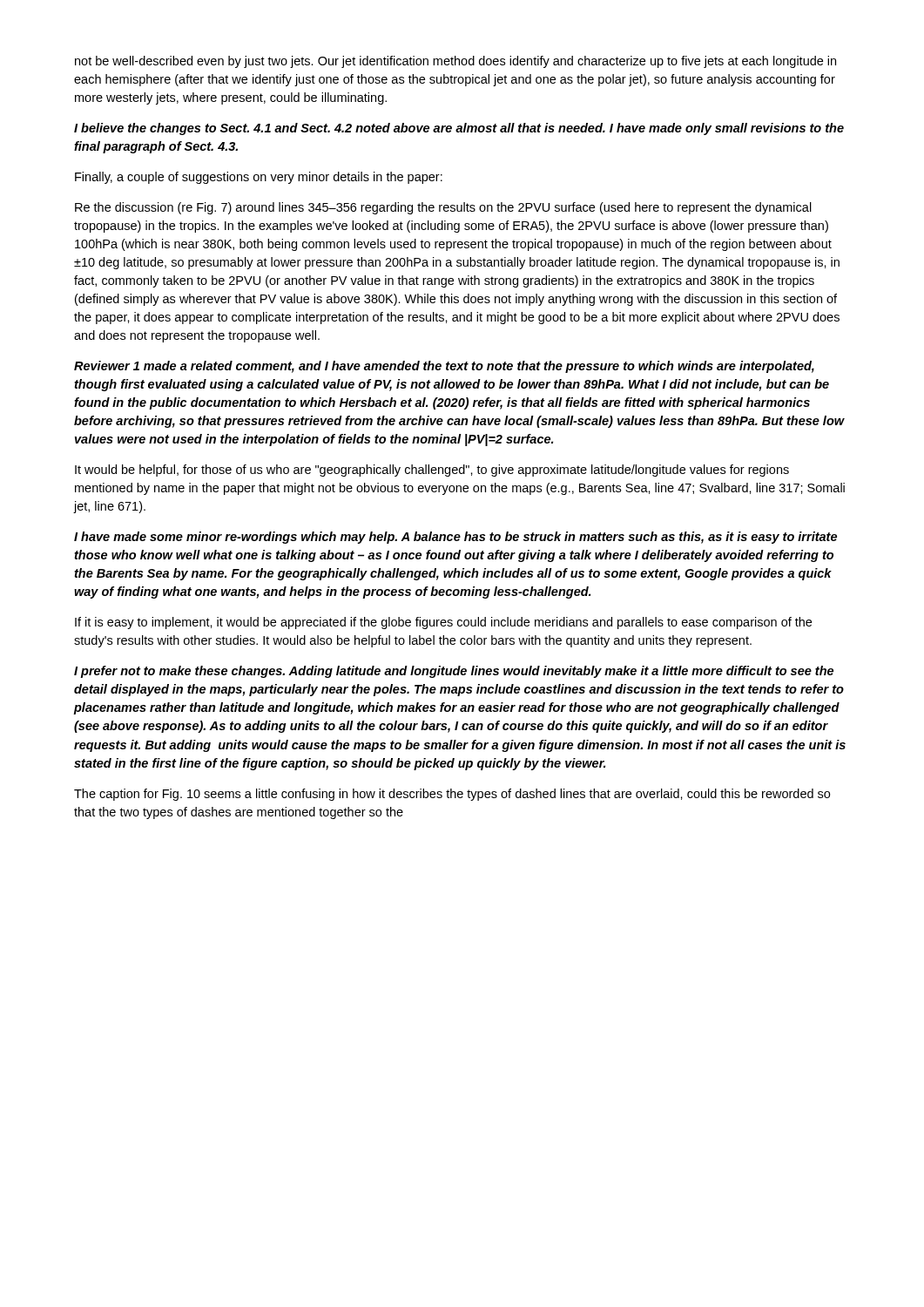Click the passage that begins "If it is easy to implement,"
924x1307 pixels.
tap(443, 632)
